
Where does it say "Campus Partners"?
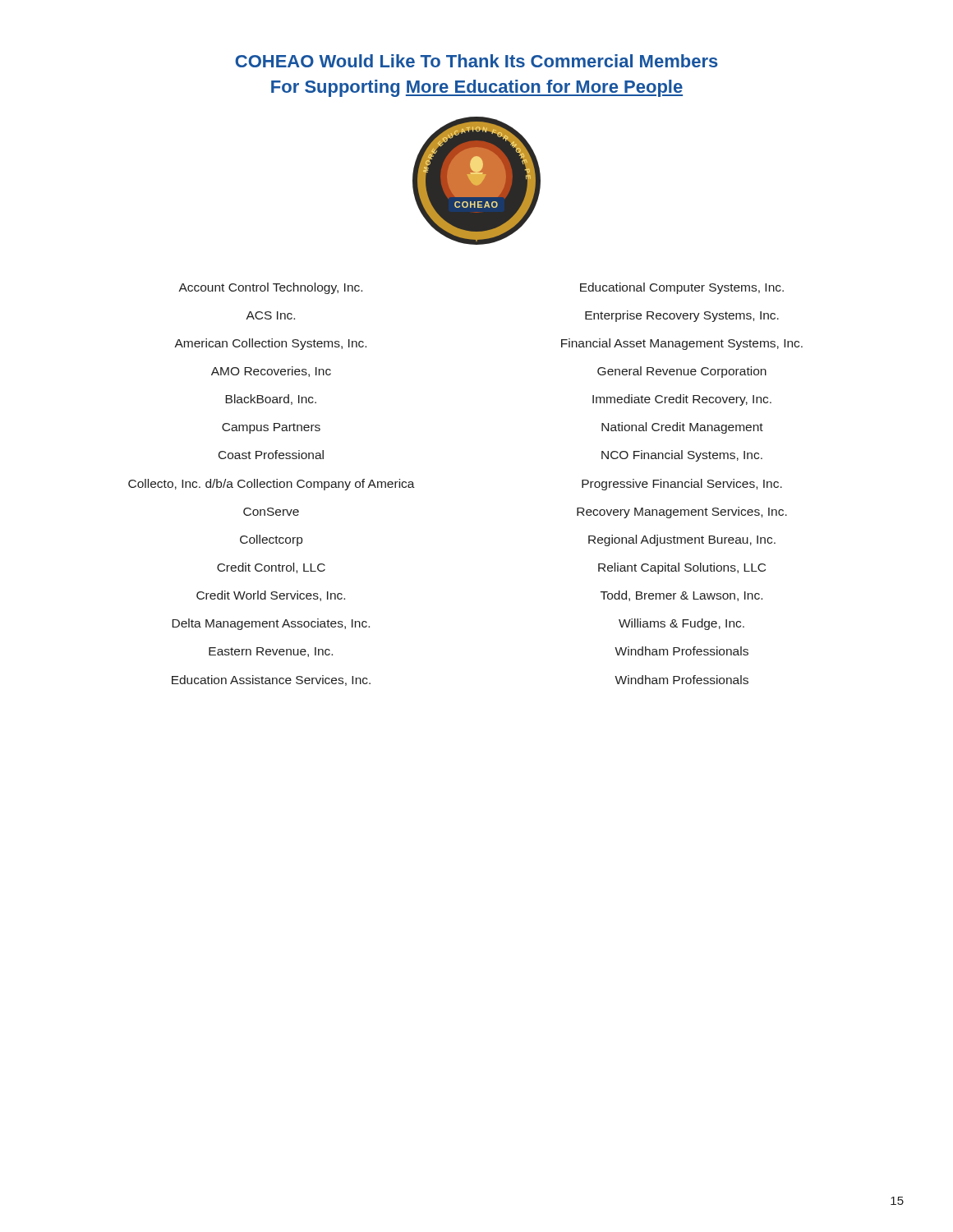pyautogui.click(x=271, y=427)
